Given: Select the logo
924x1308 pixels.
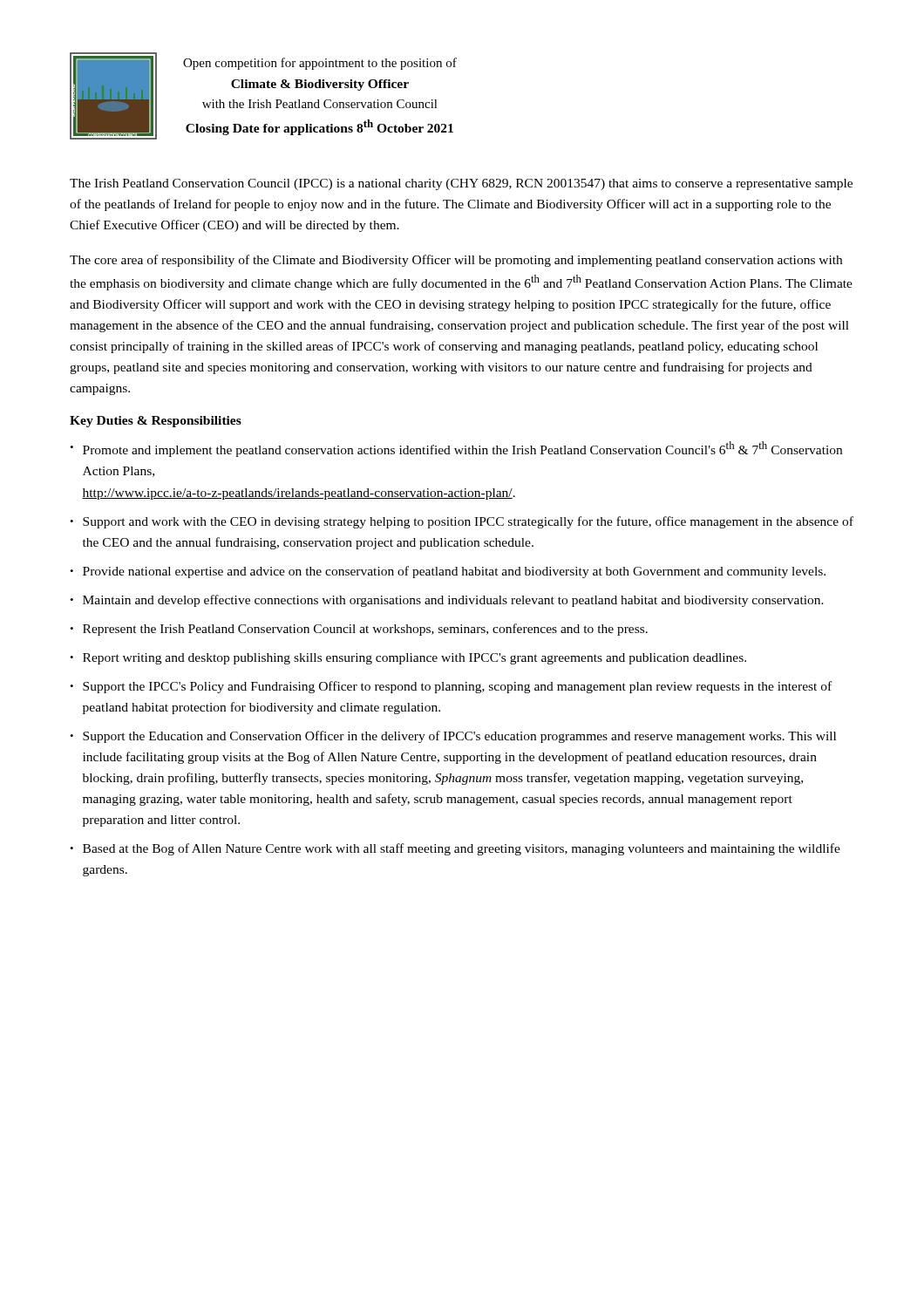Looking at the screenshot, I should 113,96.
